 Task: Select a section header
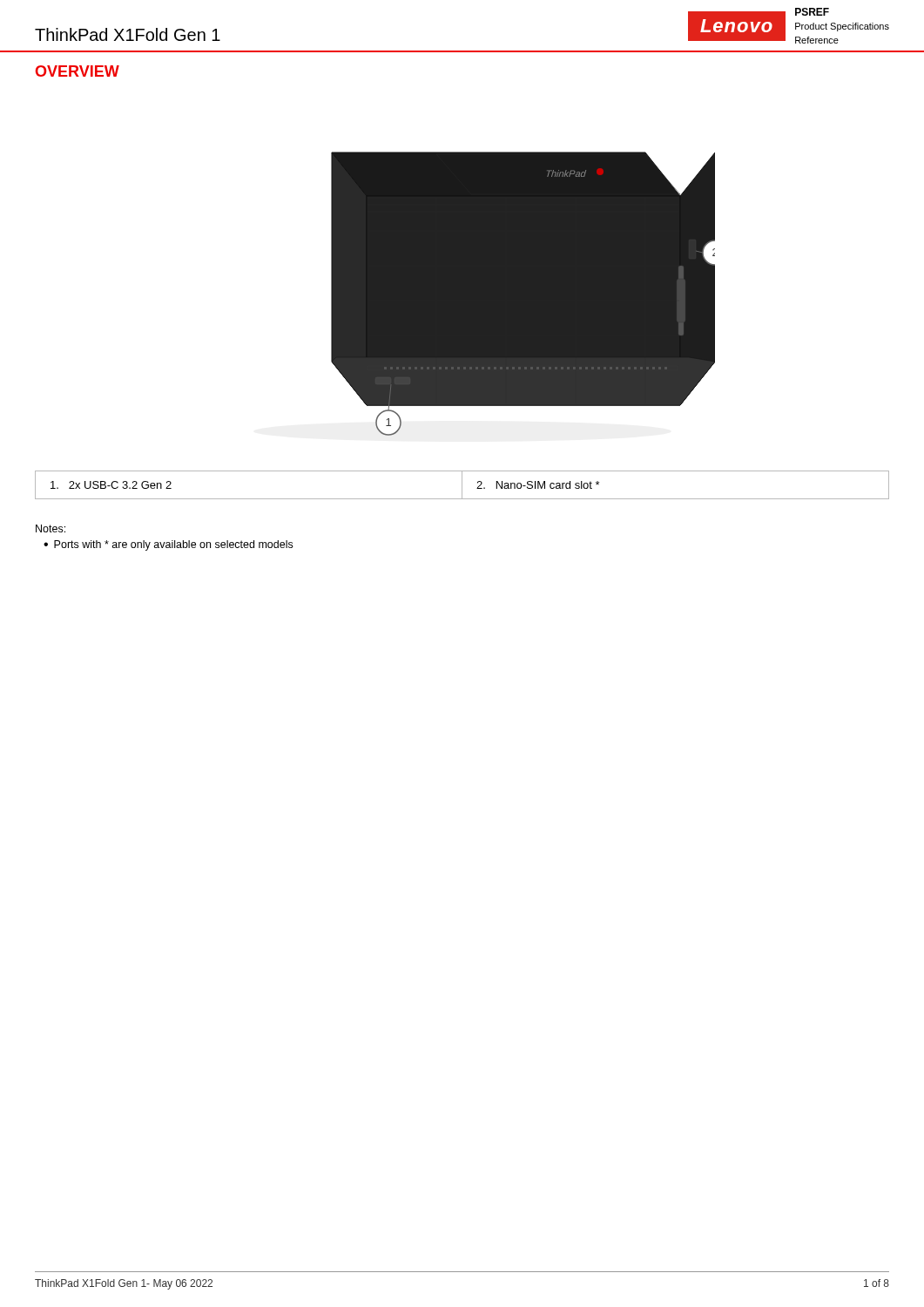[x=77, y=71]
